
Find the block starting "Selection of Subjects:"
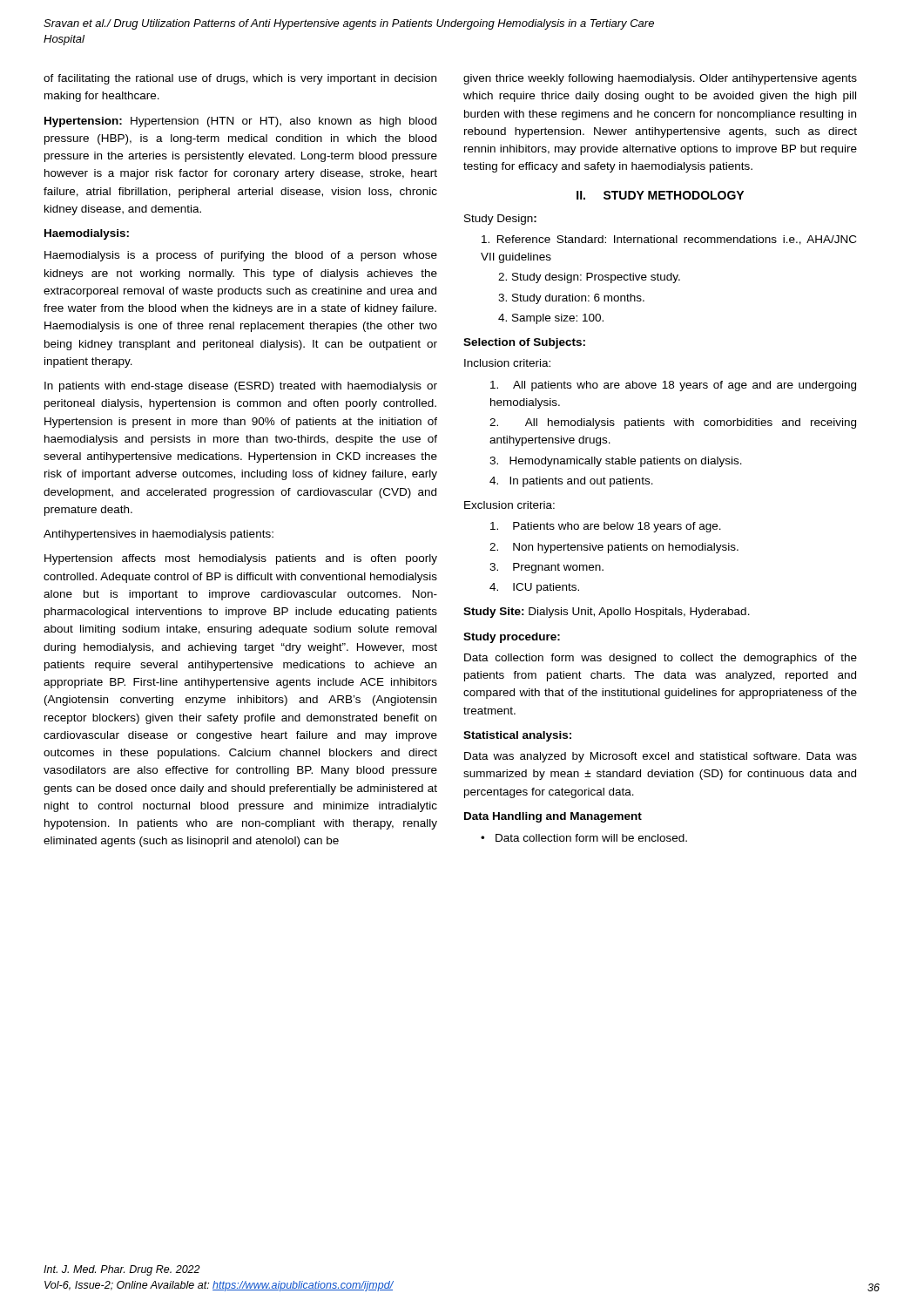pyautogui.click(x=524, y=343)
